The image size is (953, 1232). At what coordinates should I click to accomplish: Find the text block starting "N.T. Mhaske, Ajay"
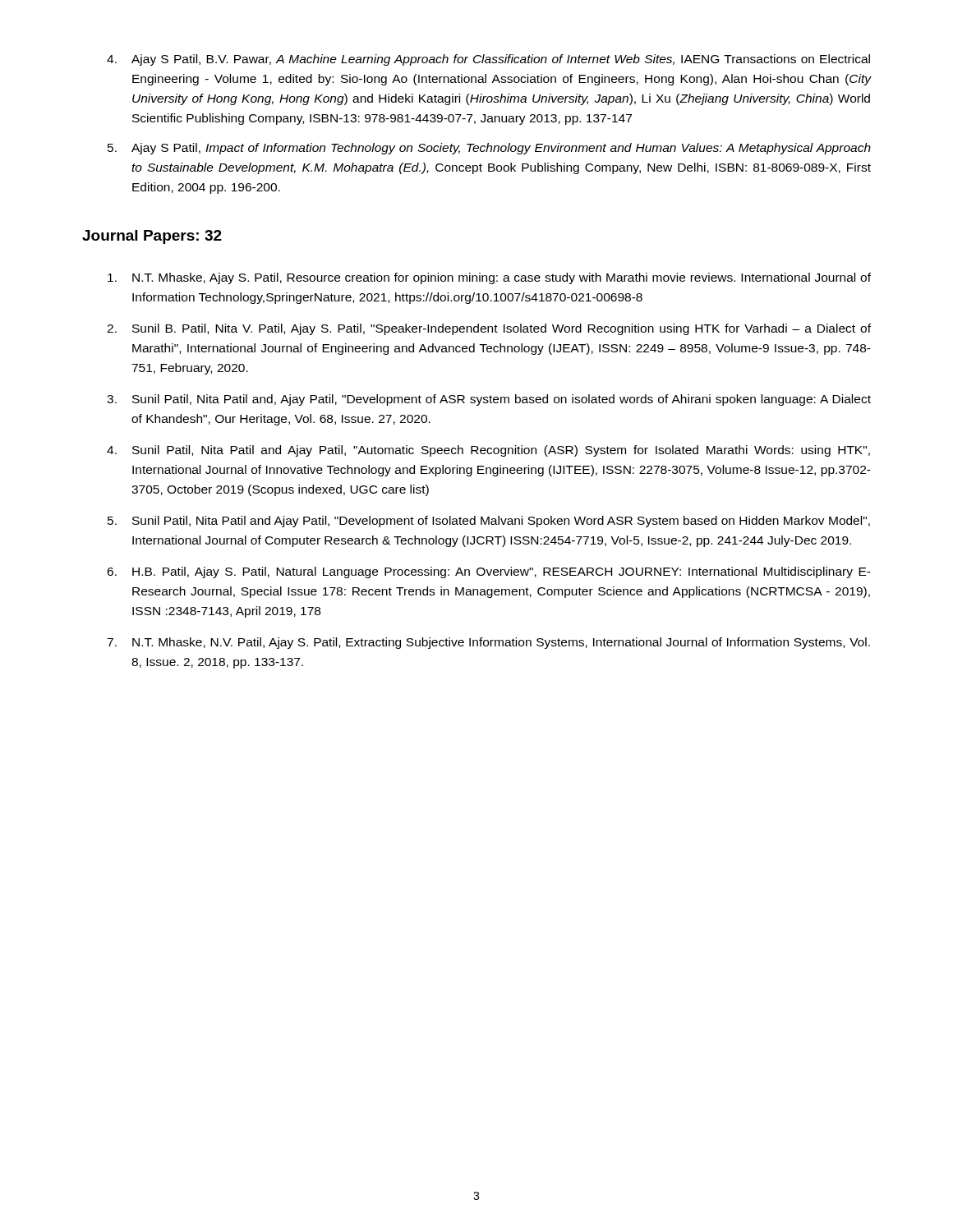coord(501,288)
